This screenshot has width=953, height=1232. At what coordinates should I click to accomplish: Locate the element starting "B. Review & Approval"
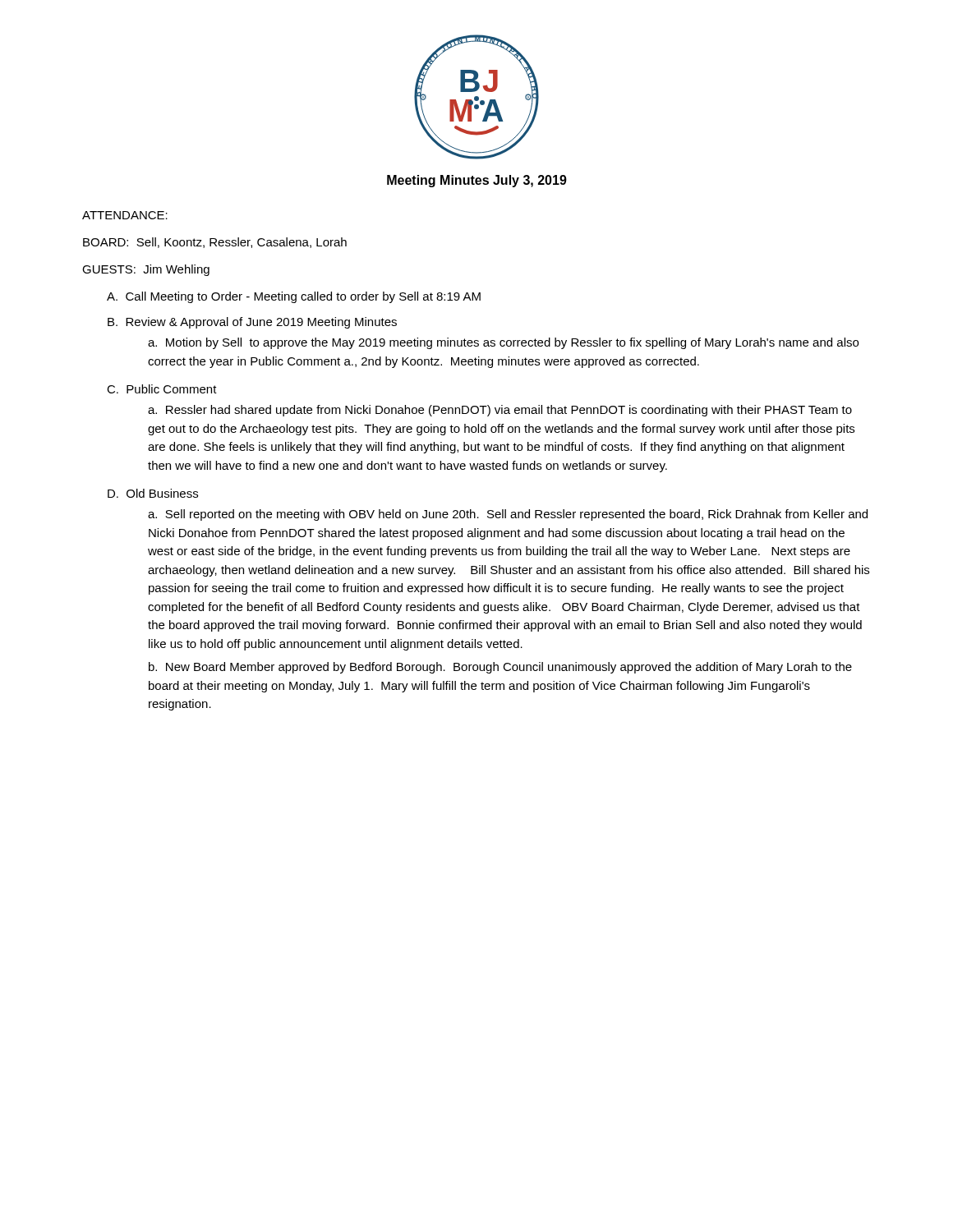tap(252, 322)
